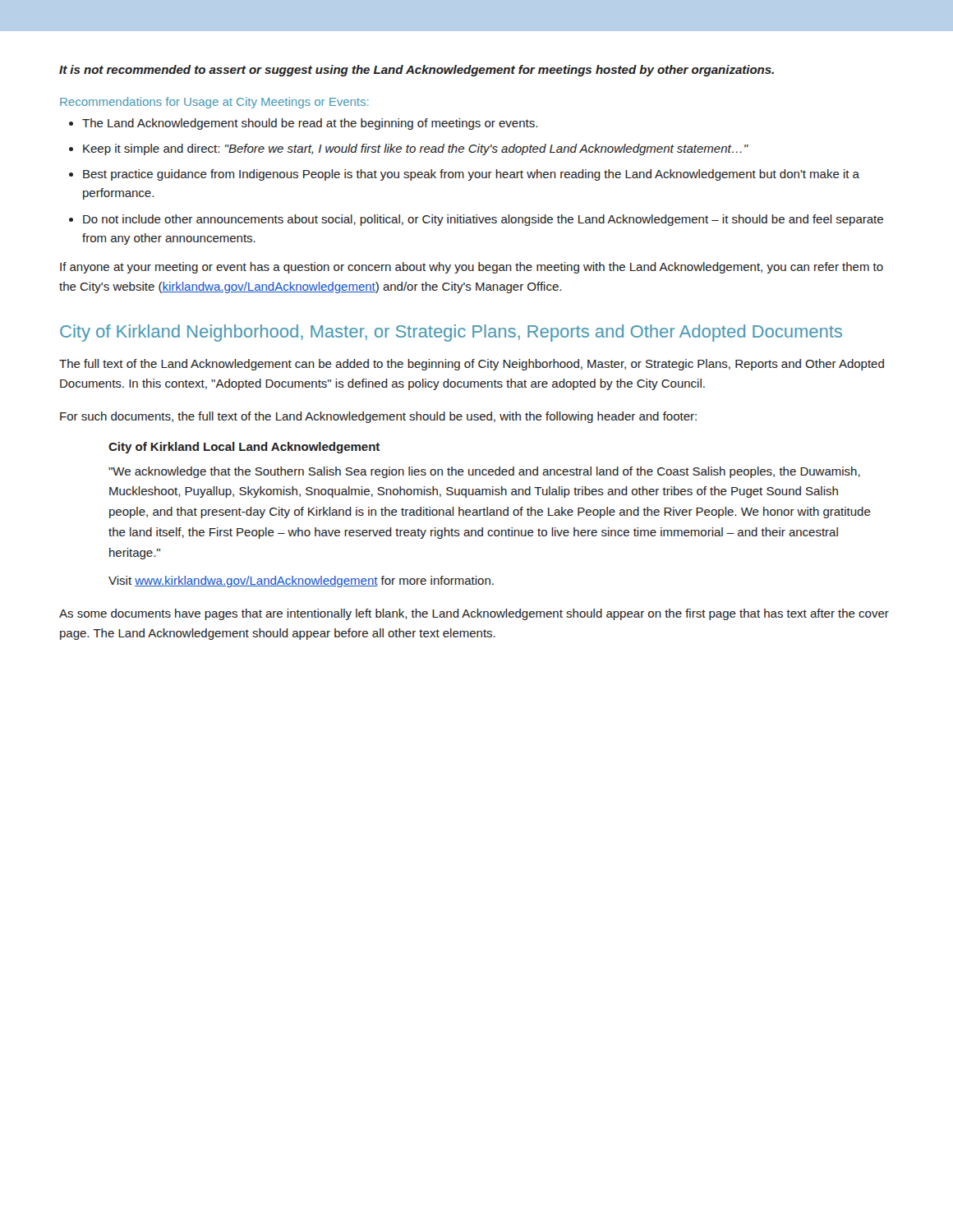Find the text block that reads "For such documents, the"
The image size is (953, 1232).
[378, 416]
